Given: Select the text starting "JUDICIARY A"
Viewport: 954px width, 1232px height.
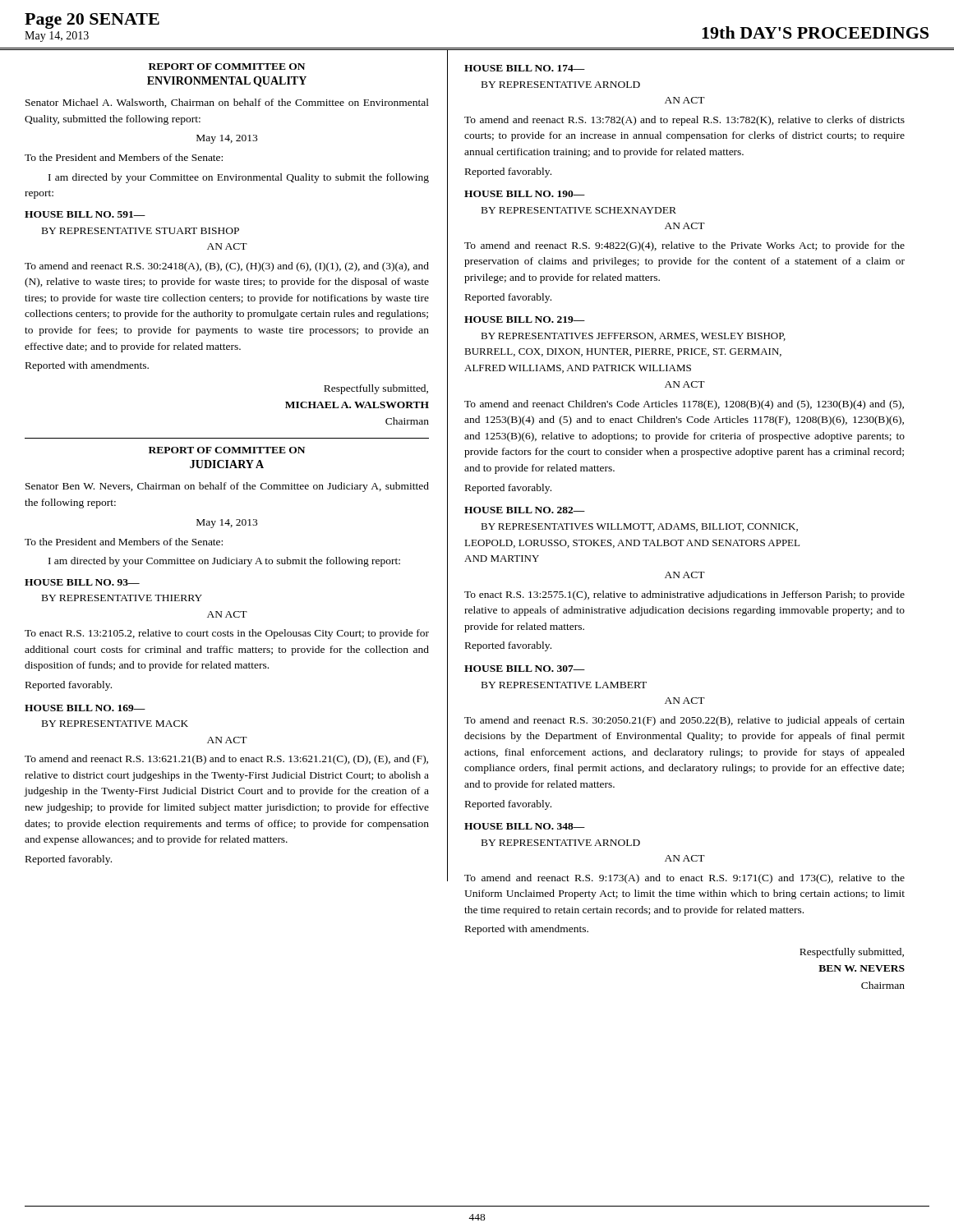Looking at the screenshot, I should [x=227, y=465].
